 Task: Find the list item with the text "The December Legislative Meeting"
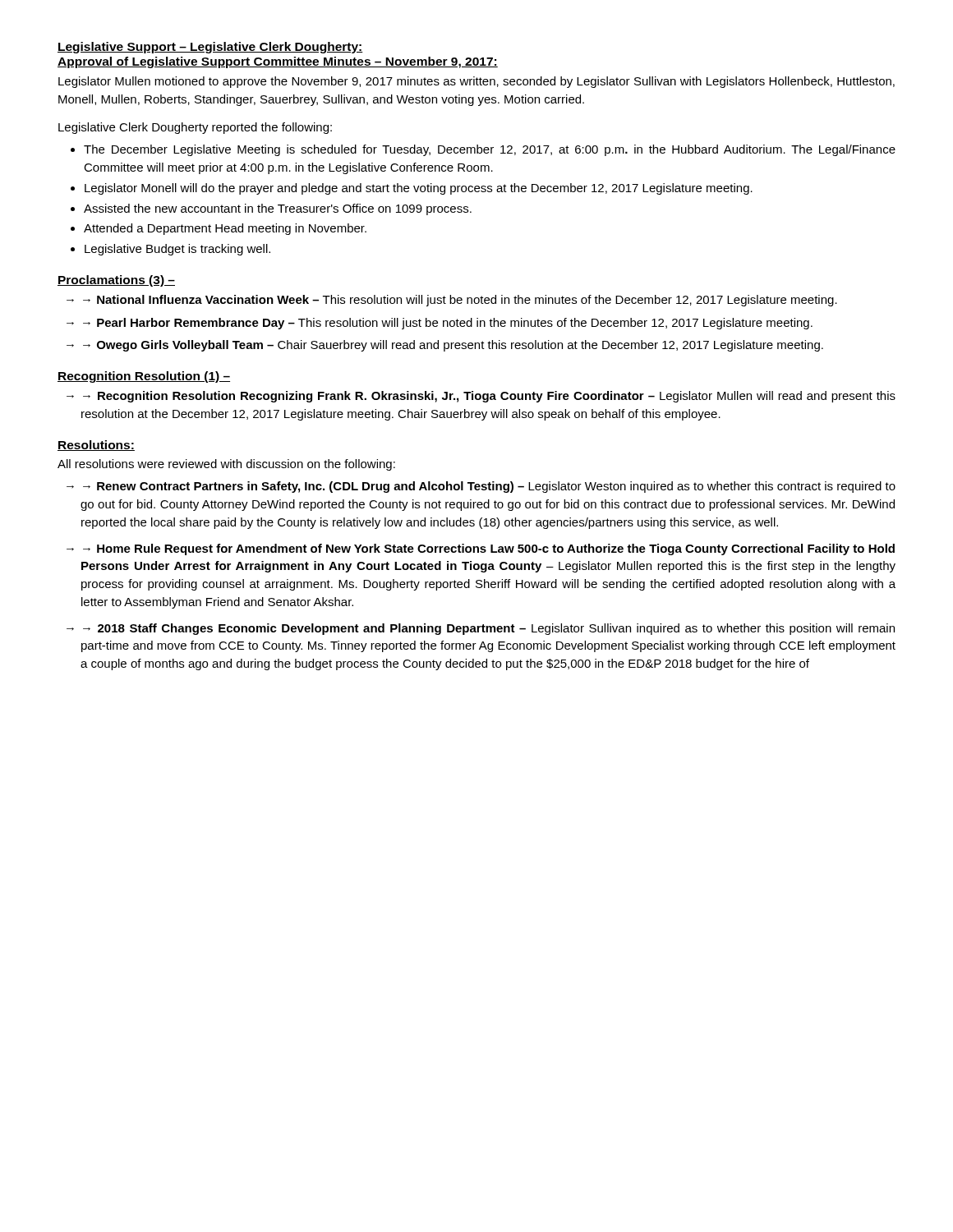coord(490,158)
